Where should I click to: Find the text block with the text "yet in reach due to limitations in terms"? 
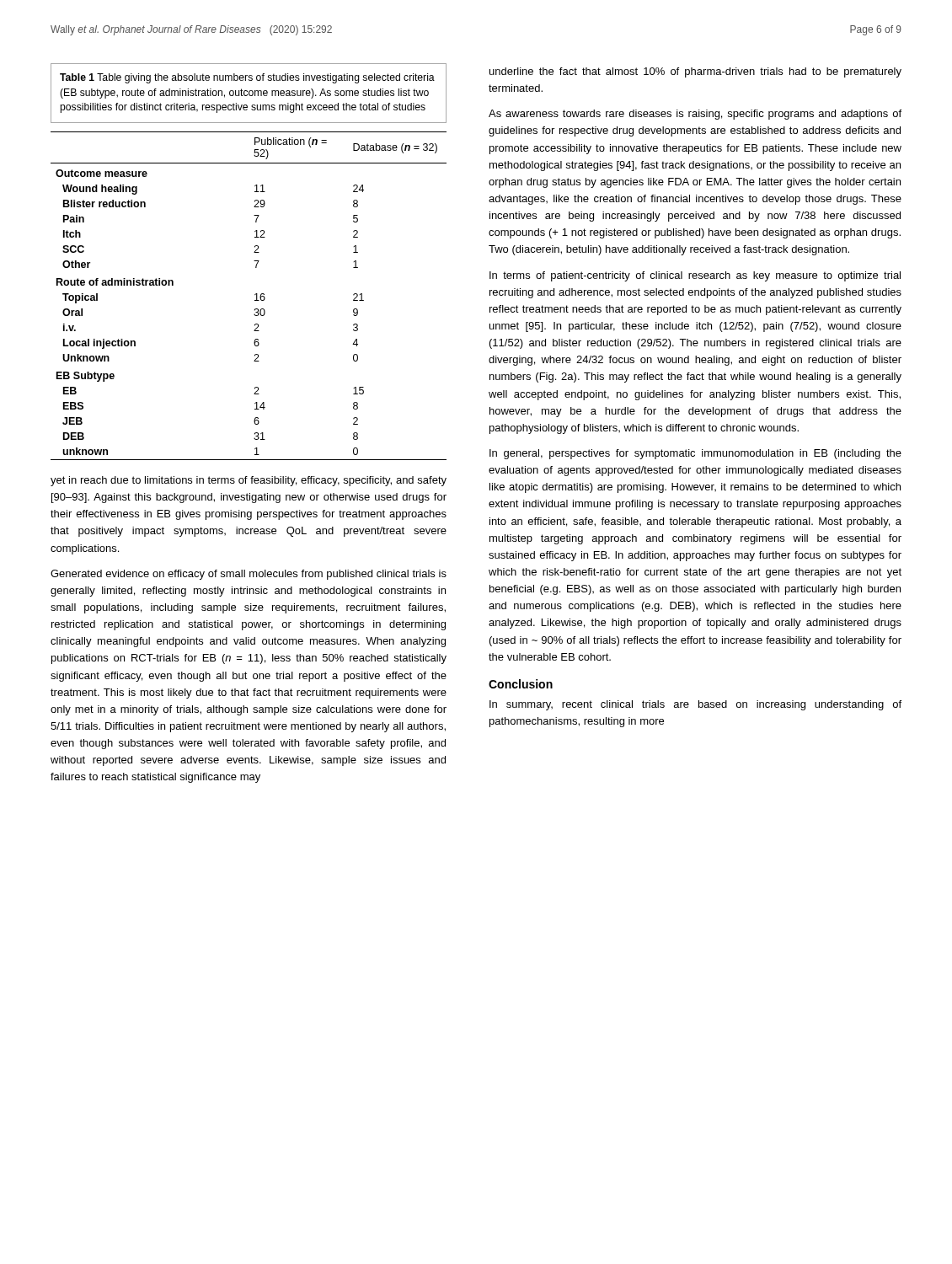249,514
